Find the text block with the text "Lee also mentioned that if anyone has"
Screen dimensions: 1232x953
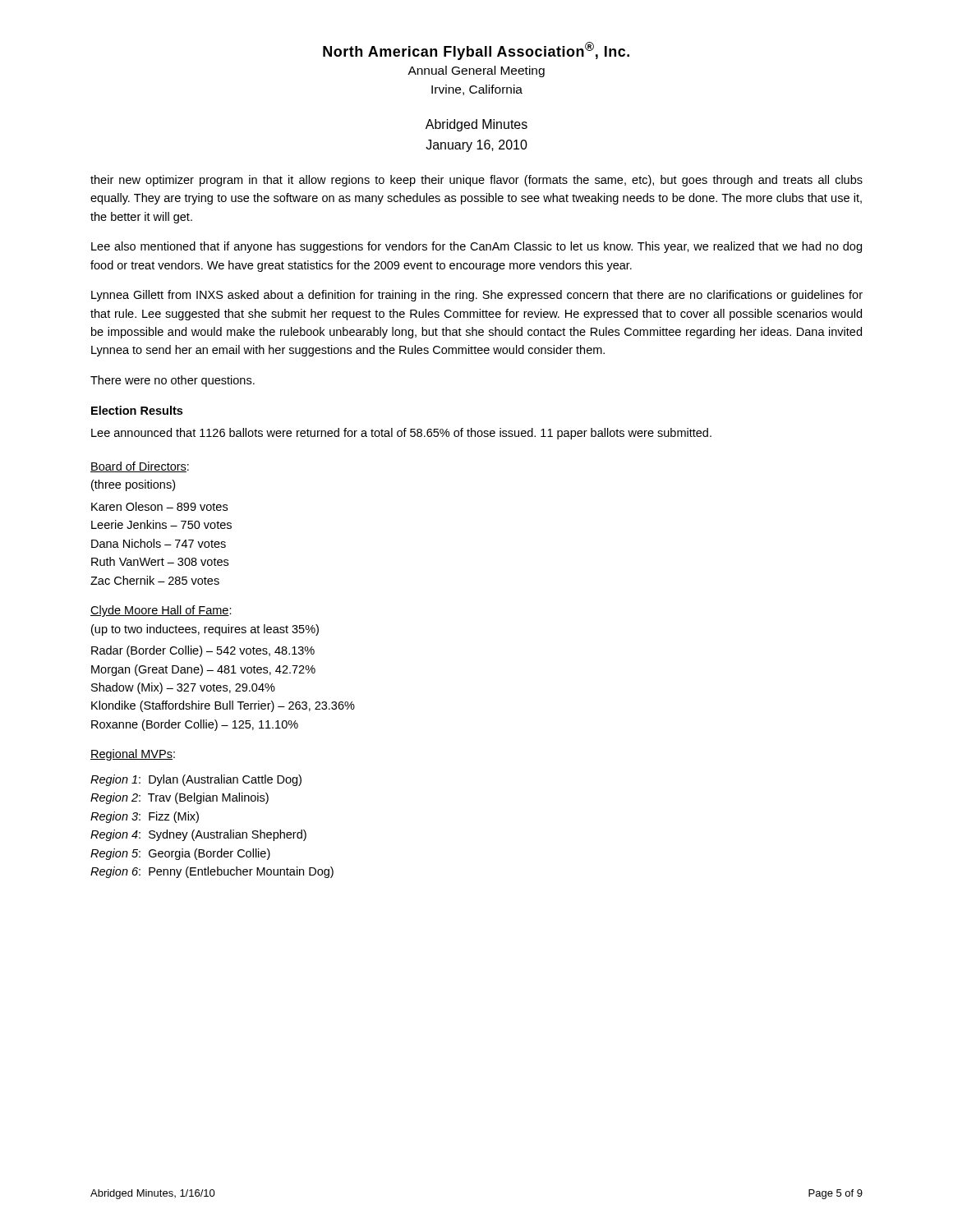pyautogui.click(x=476, y=256)
